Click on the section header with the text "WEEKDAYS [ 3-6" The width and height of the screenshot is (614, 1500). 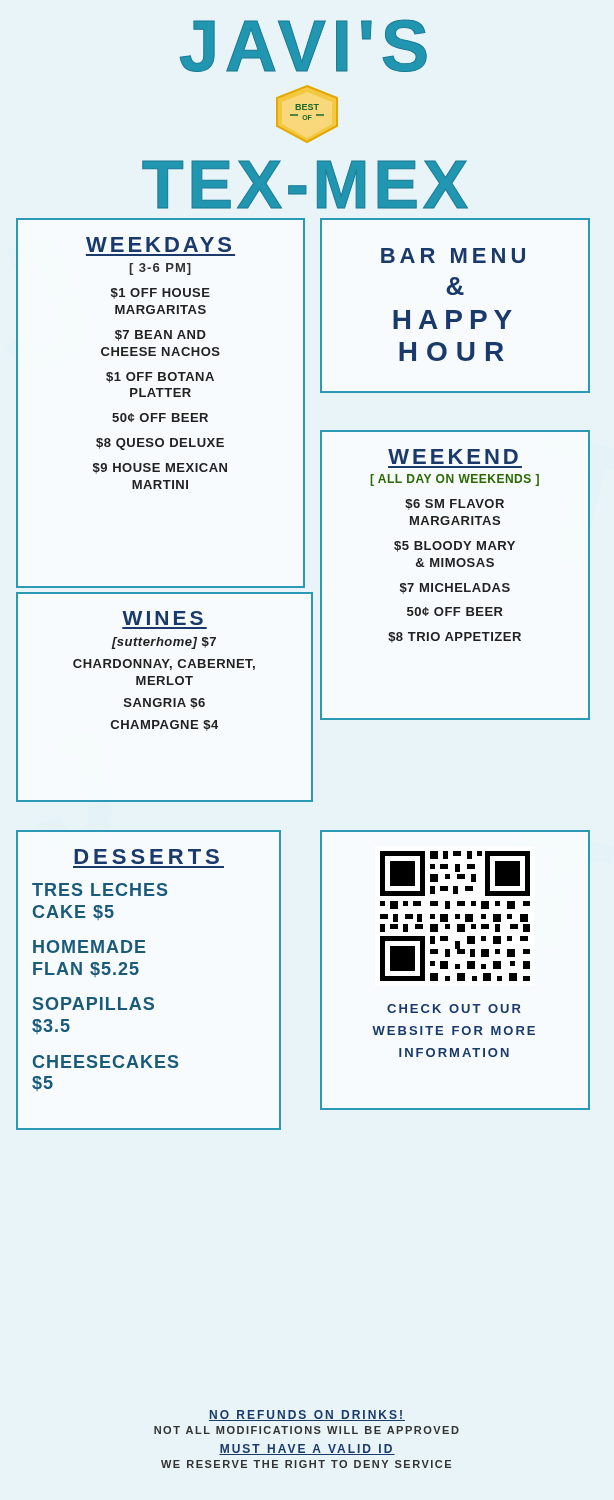pos(160,363)
